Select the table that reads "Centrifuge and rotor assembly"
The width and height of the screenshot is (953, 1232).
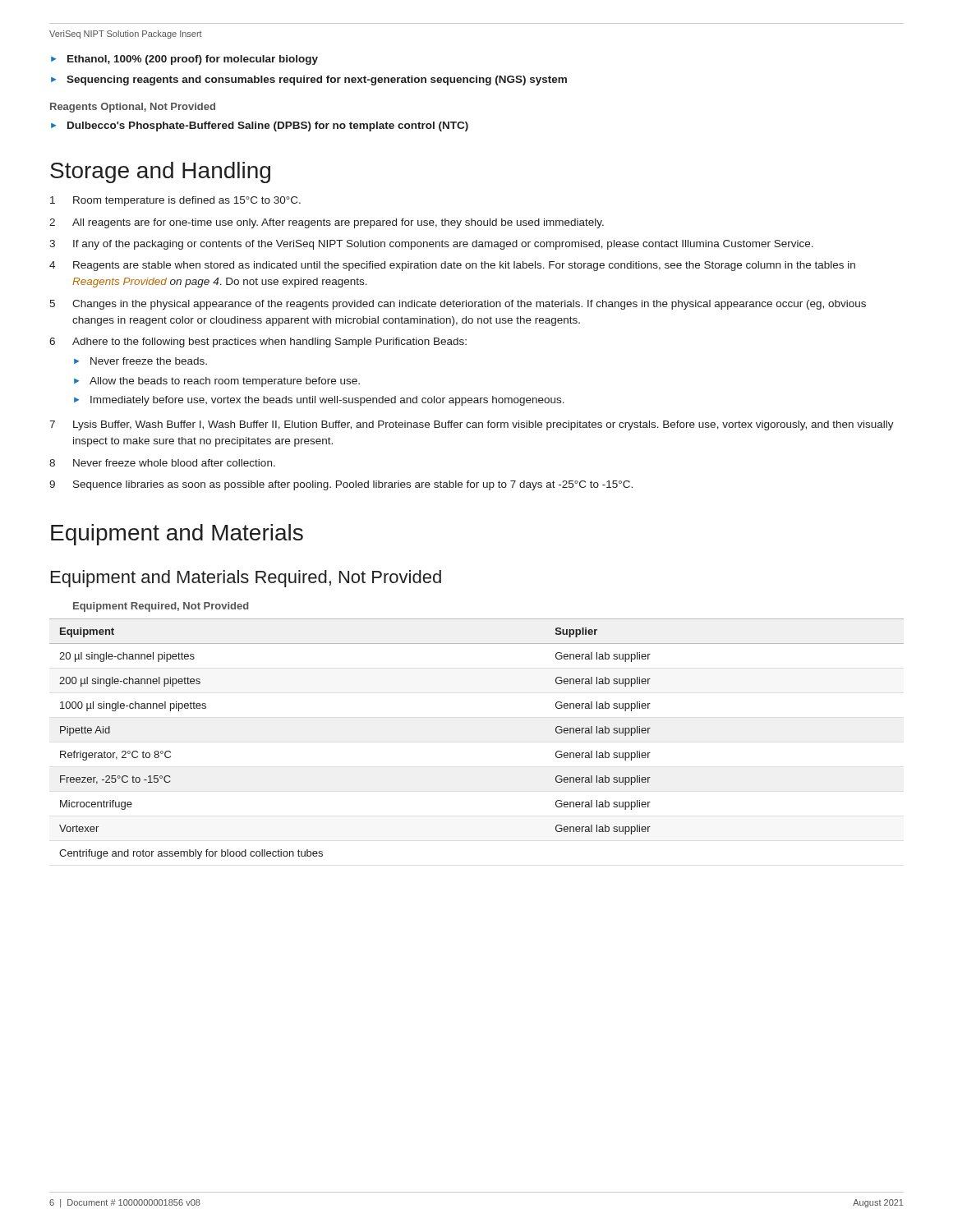click(476, 742)
